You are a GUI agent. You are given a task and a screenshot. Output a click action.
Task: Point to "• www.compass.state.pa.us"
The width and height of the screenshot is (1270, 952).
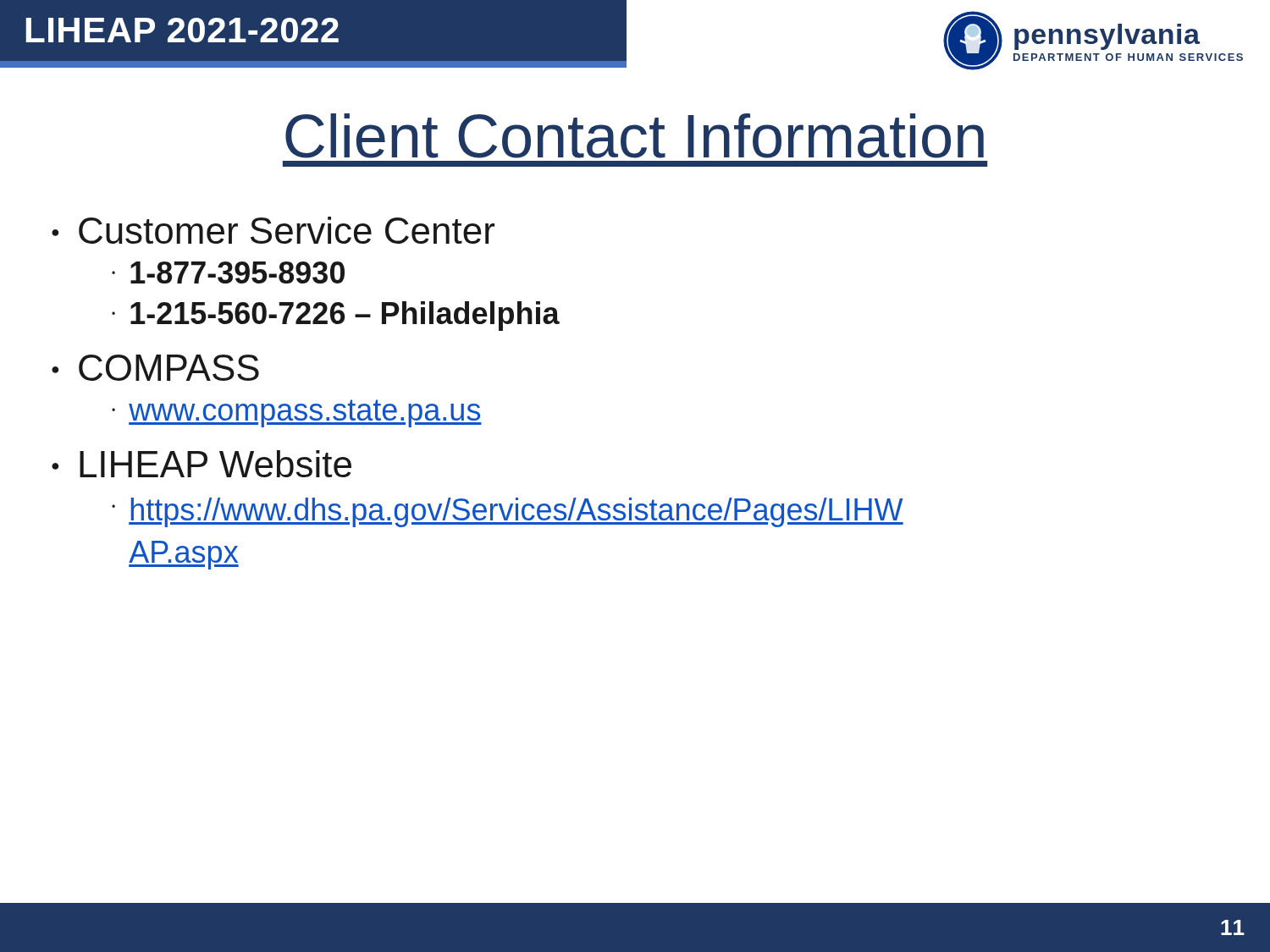296,410
